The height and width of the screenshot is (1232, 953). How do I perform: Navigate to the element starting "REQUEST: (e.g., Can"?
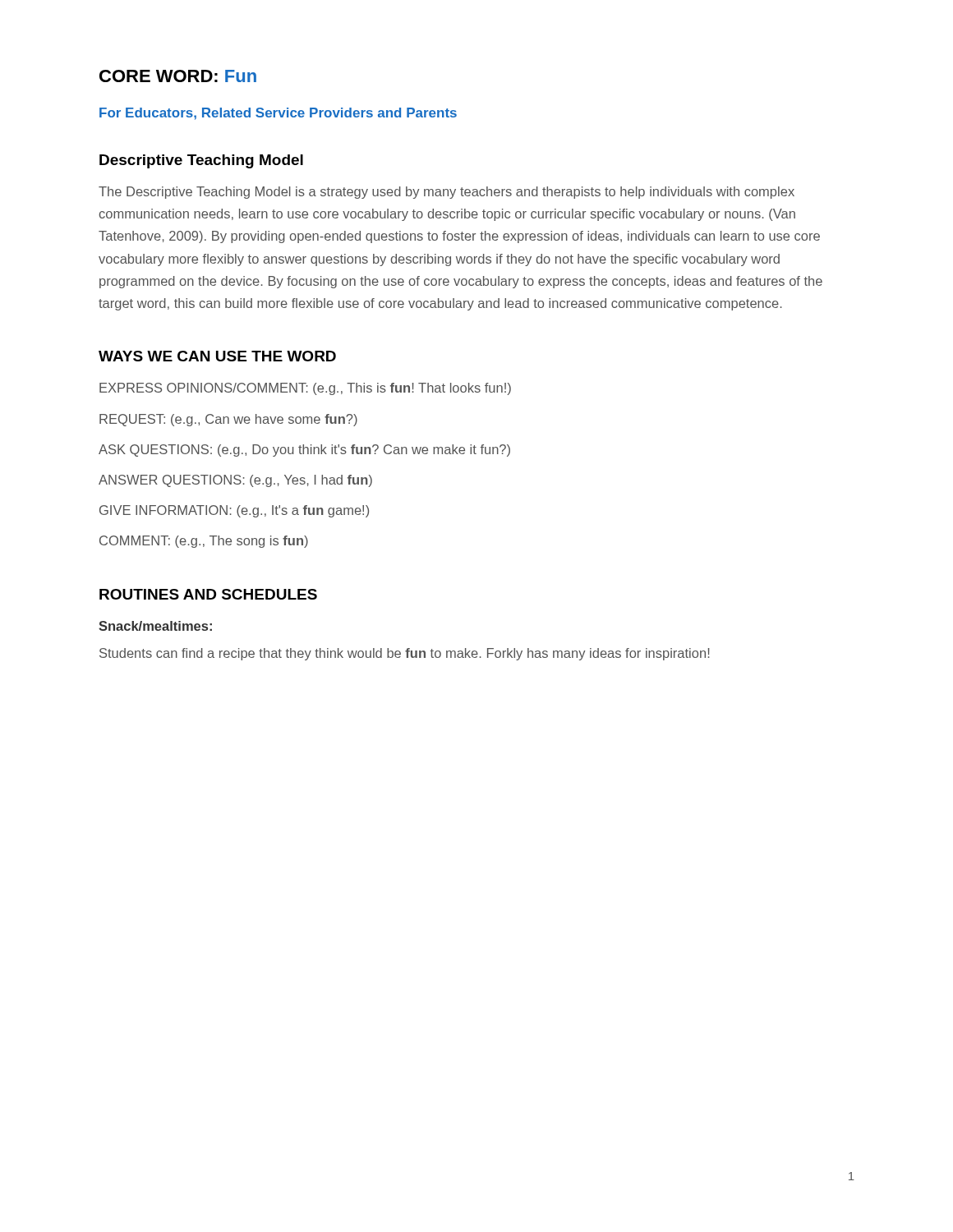coord(228,419)
